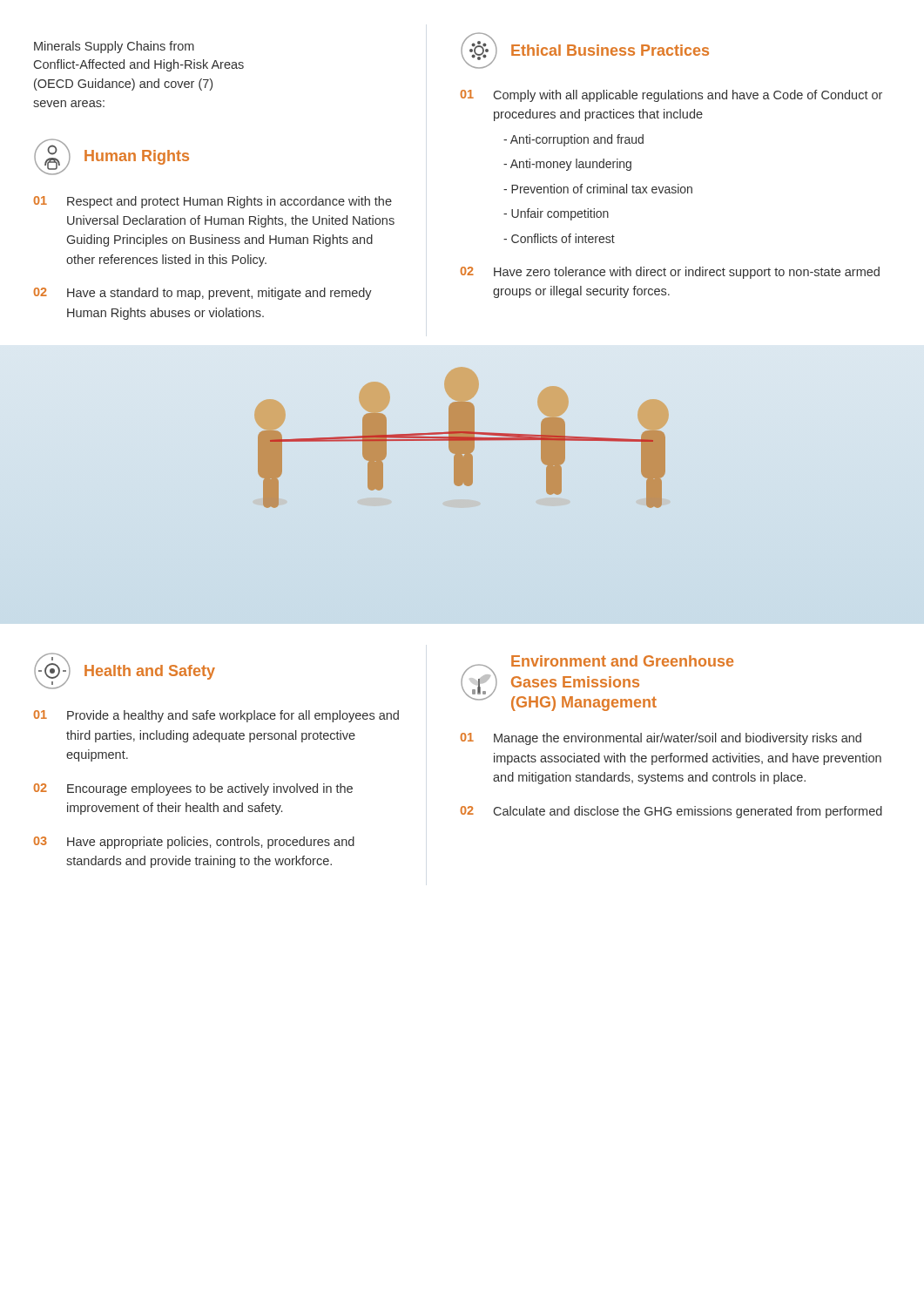Find the list item with the text "02 Have zero tolerance with"
This screenshot has width=924, height=1307.
click(x=675, y=282)
